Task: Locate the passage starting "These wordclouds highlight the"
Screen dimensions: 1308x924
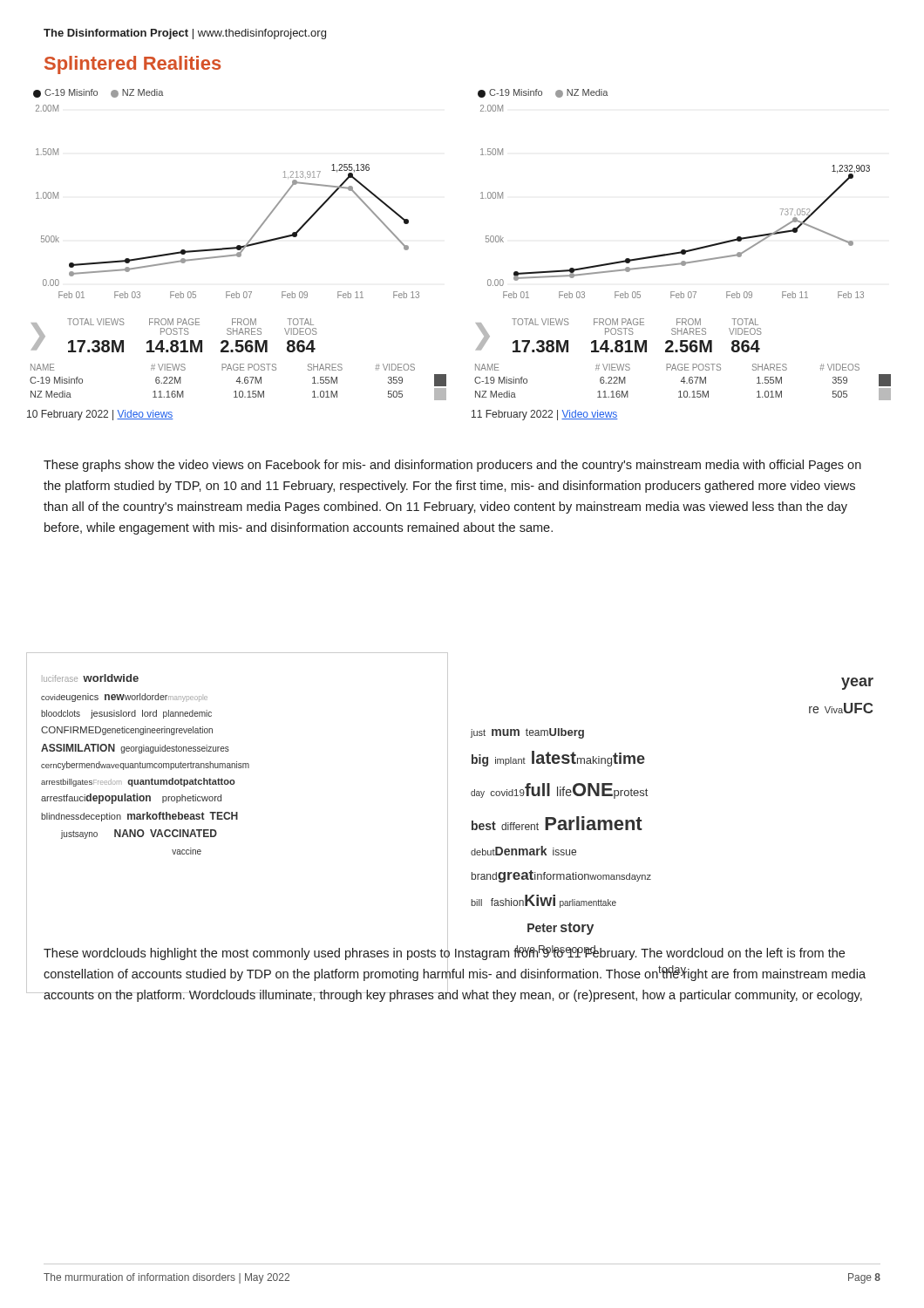Action: [455, 974]
